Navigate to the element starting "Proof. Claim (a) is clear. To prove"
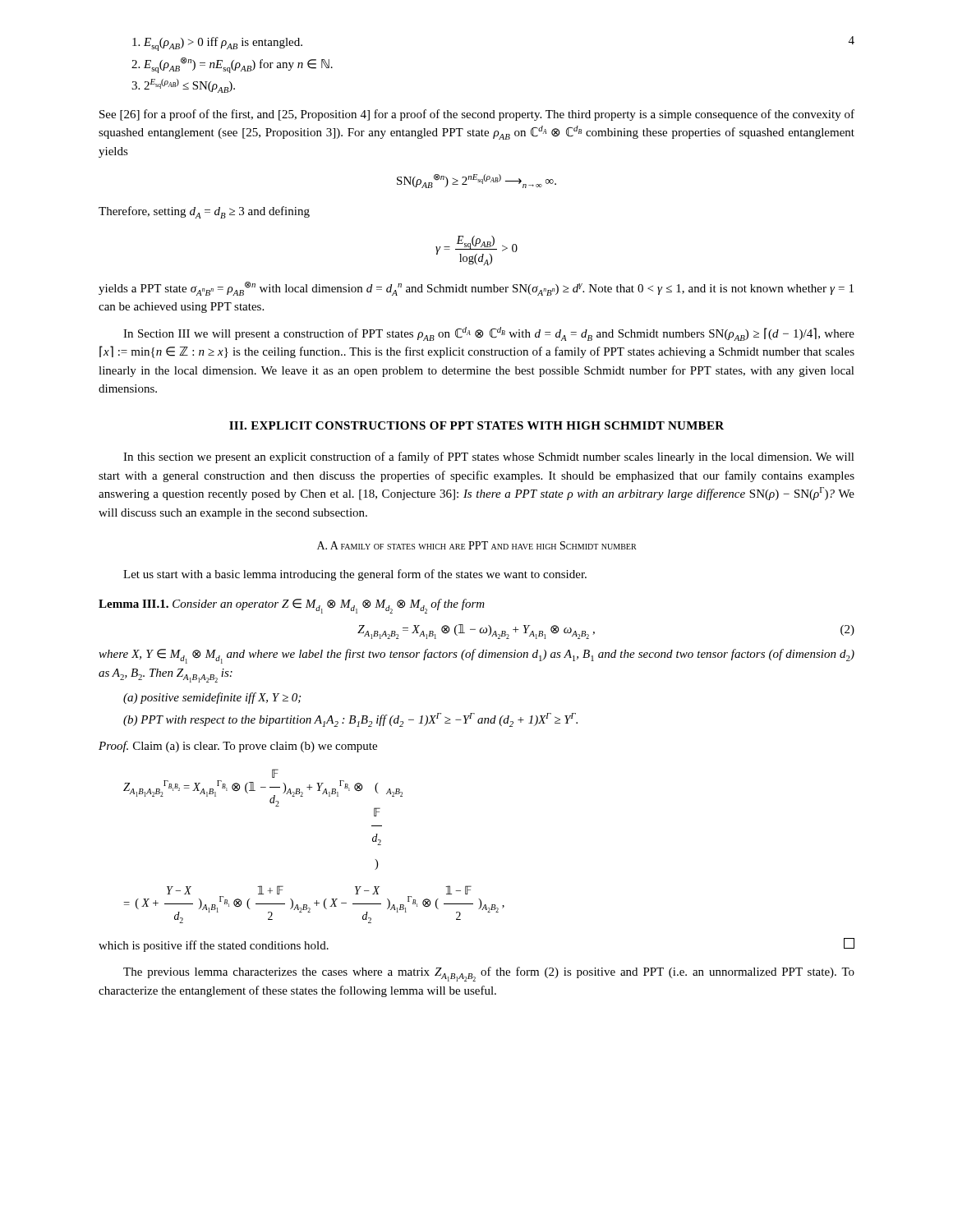Viewport: 953px width, 1232px height. coord(238,746)
